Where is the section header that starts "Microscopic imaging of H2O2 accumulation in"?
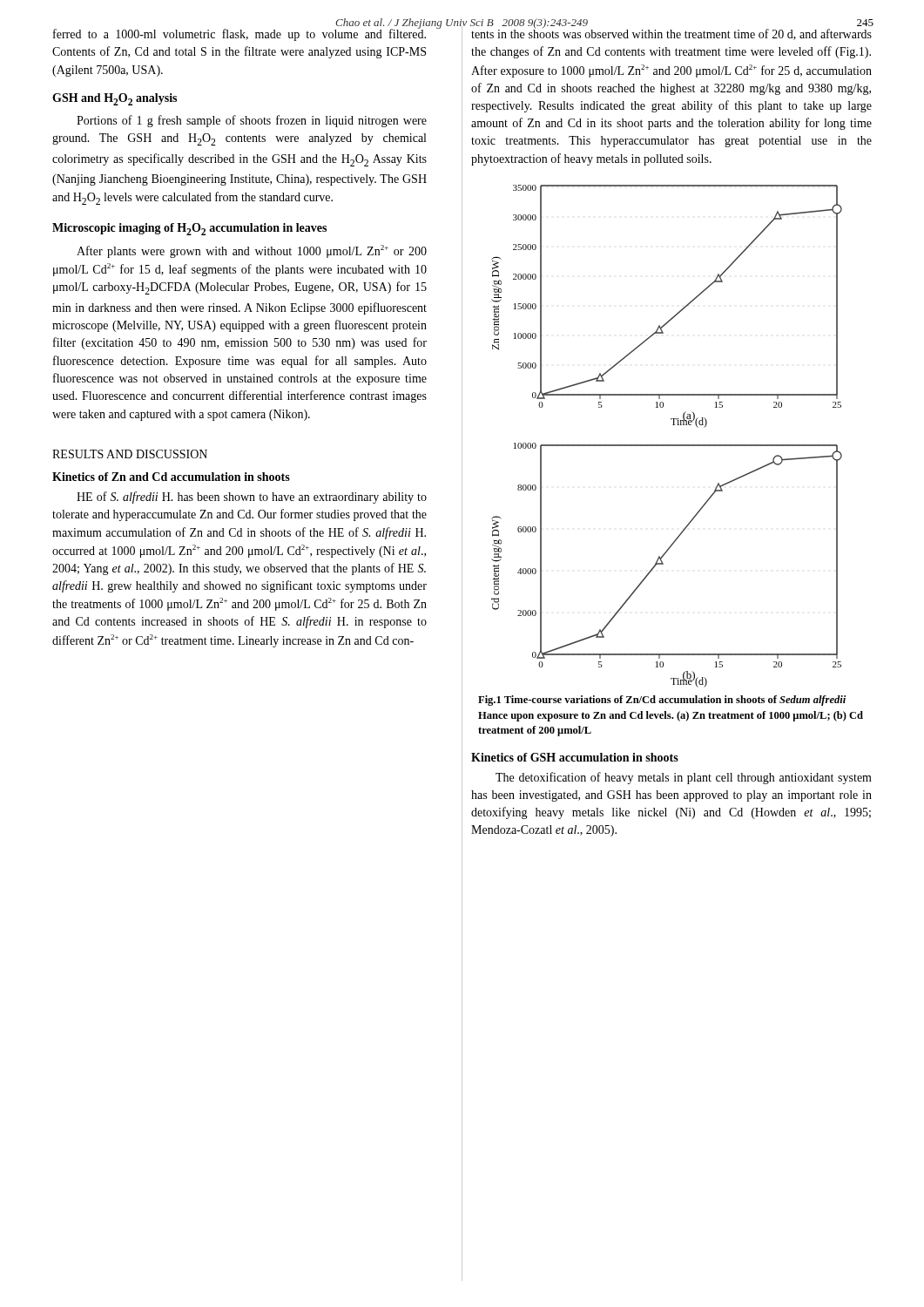924x1307 pixels. [x=190, y=230]
